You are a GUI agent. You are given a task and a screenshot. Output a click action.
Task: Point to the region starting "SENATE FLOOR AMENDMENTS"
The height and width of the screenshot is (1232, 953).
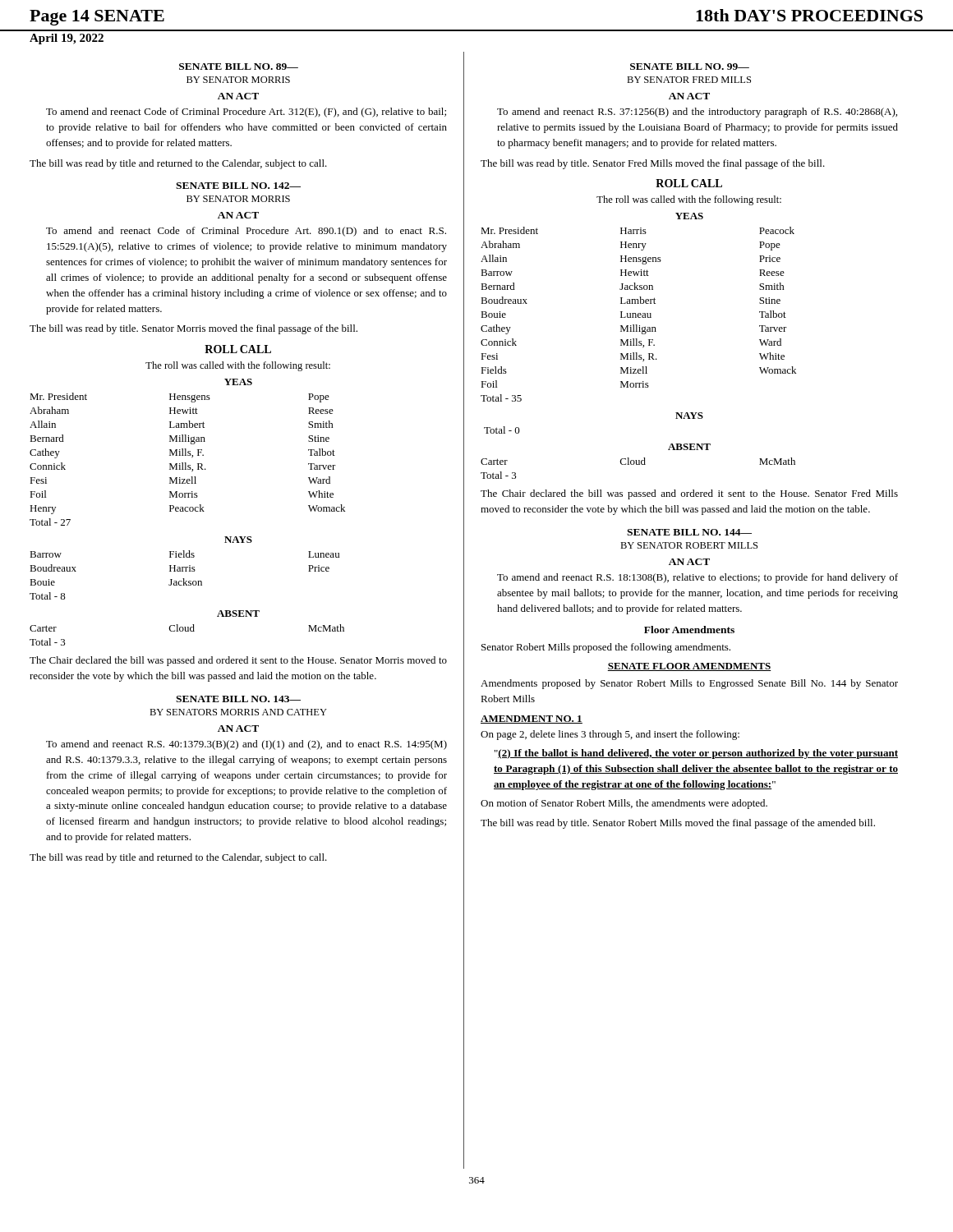tap(689, 666)
